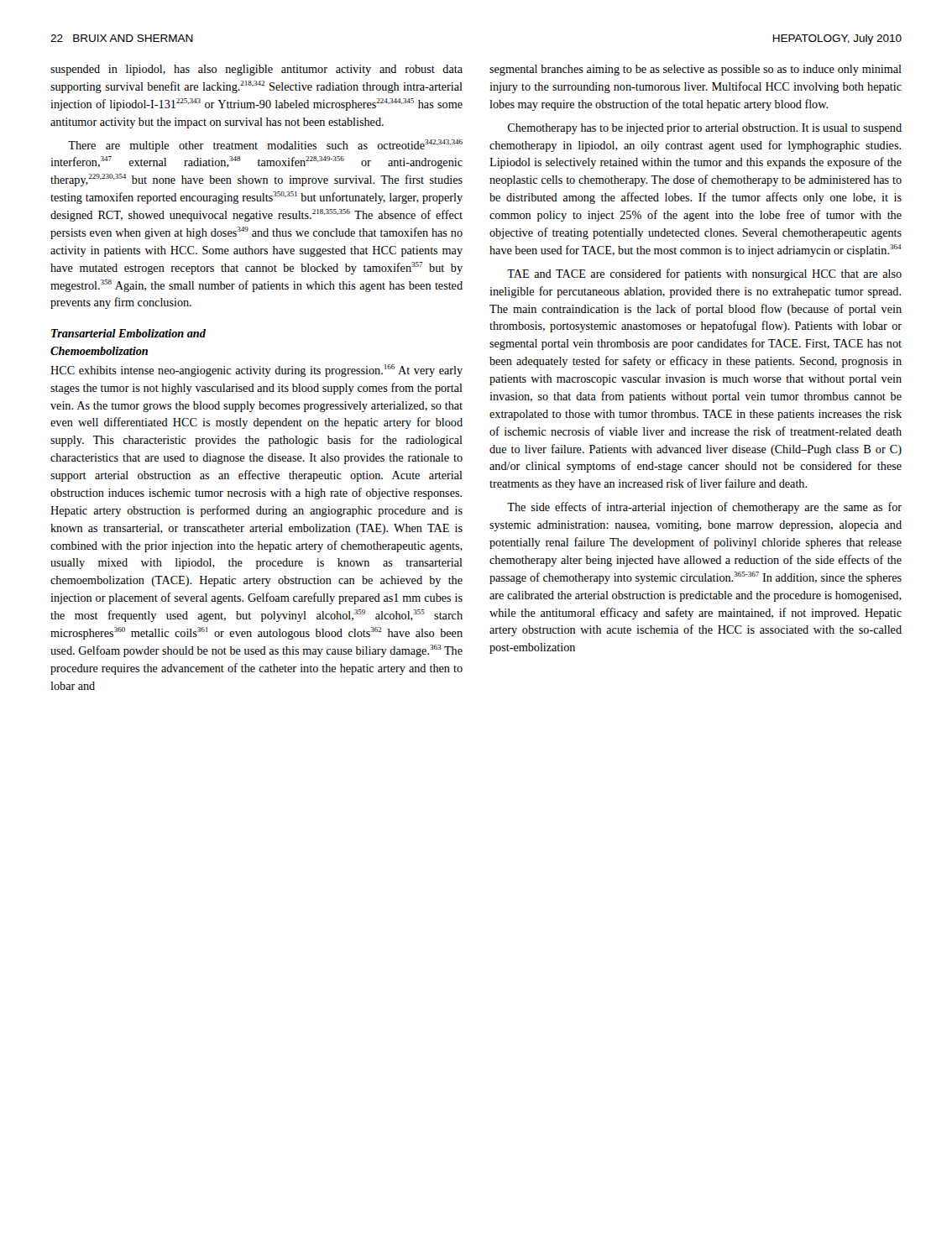Click on the text block with the text "segmental branches aiming to be as selective"
952x1259 pixels.
tap(696, 358)
